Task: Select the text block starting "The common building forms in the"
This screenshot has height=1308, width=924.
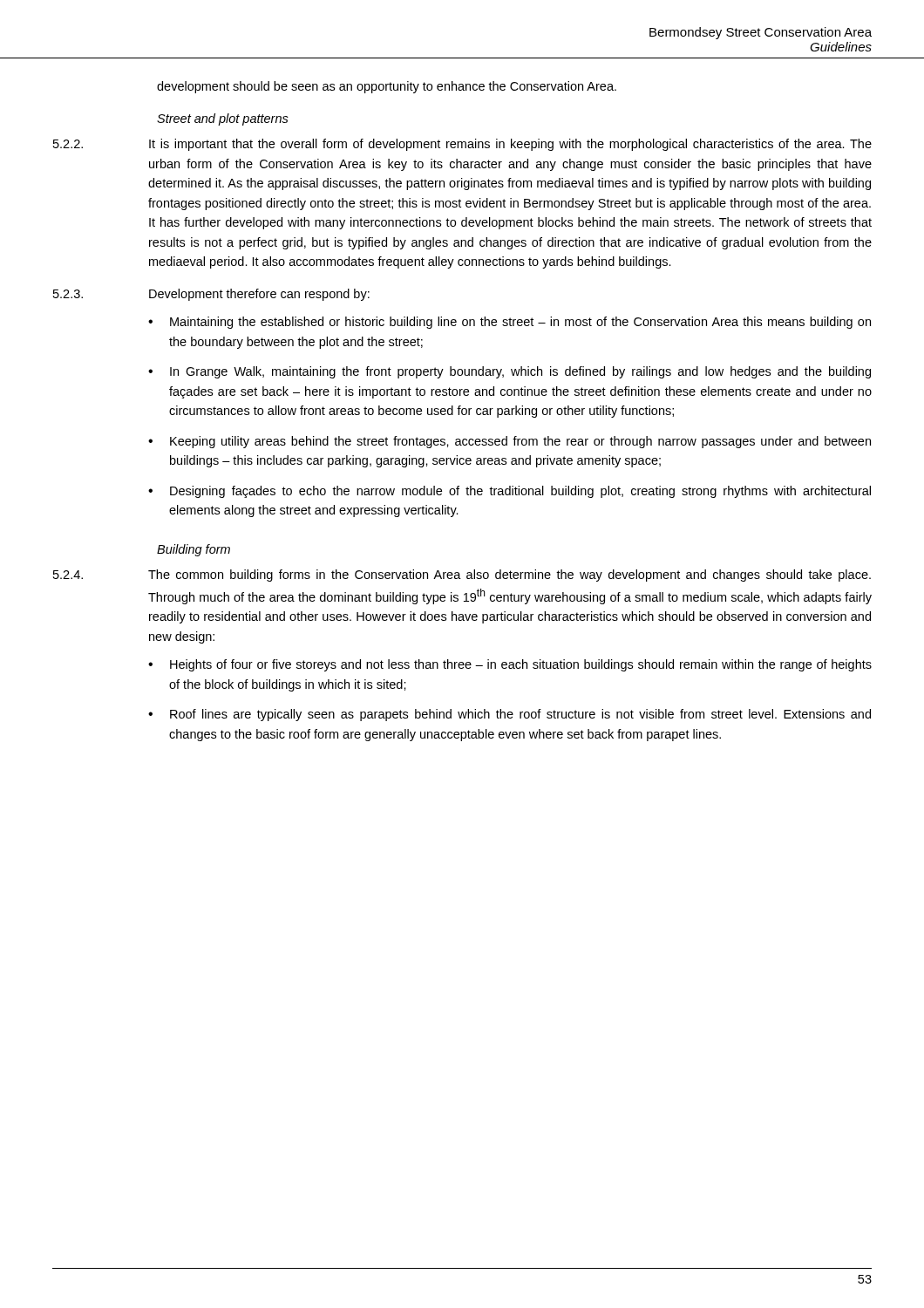Action: [x=510, y=656]
